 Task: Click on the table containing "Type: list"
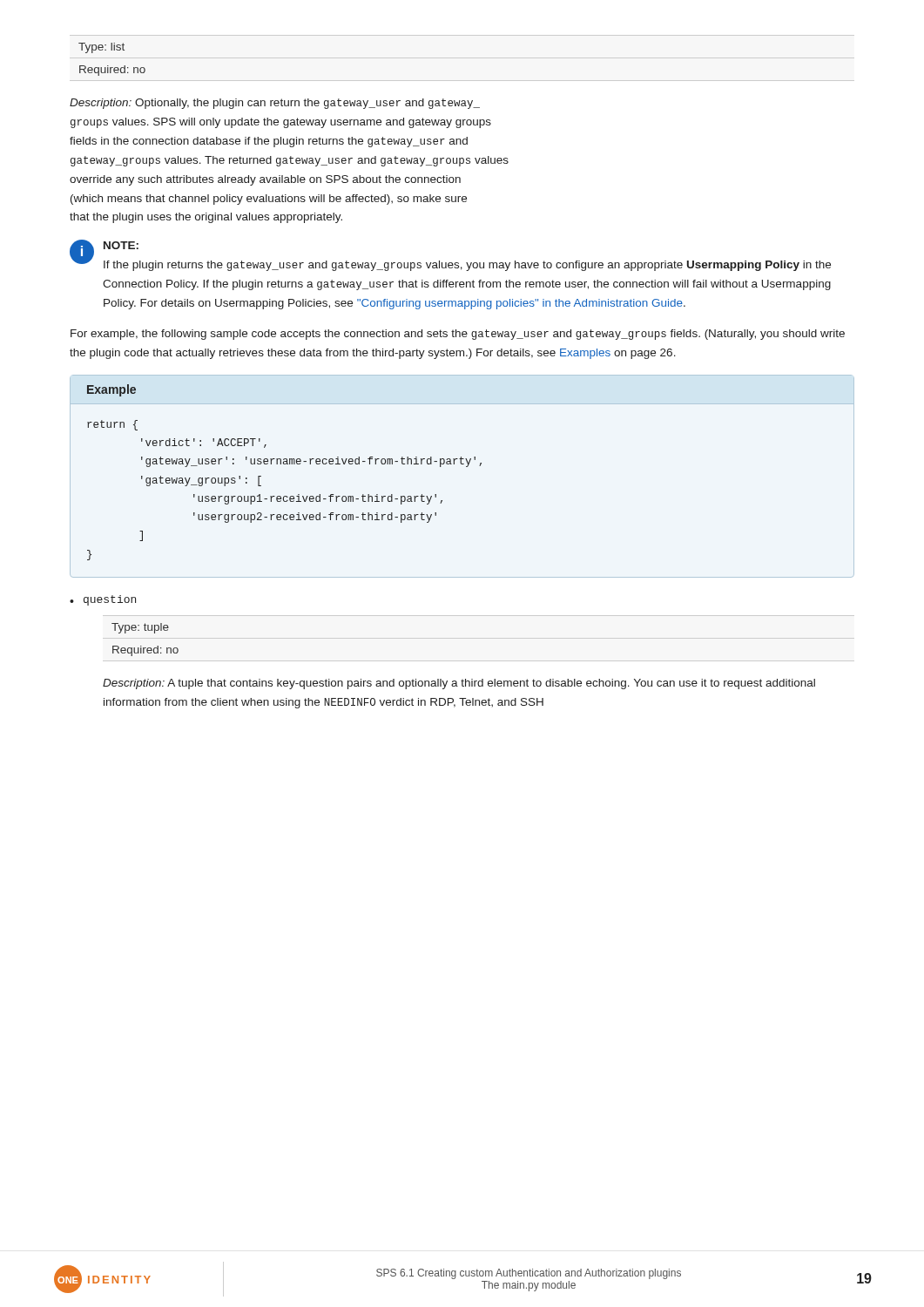[x=462, y=58]
